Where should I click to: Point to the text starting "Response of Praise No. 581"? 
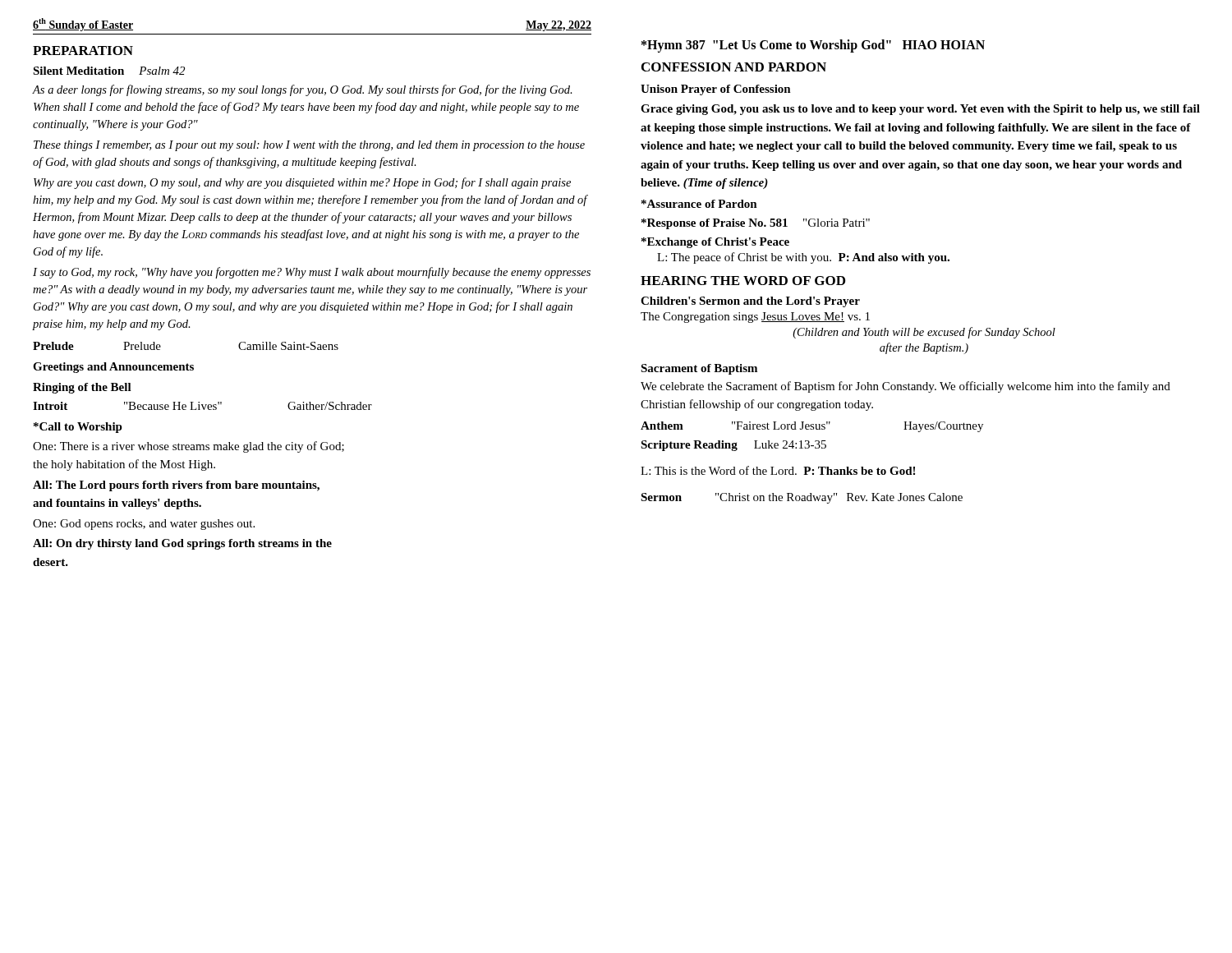pos(756,224)
